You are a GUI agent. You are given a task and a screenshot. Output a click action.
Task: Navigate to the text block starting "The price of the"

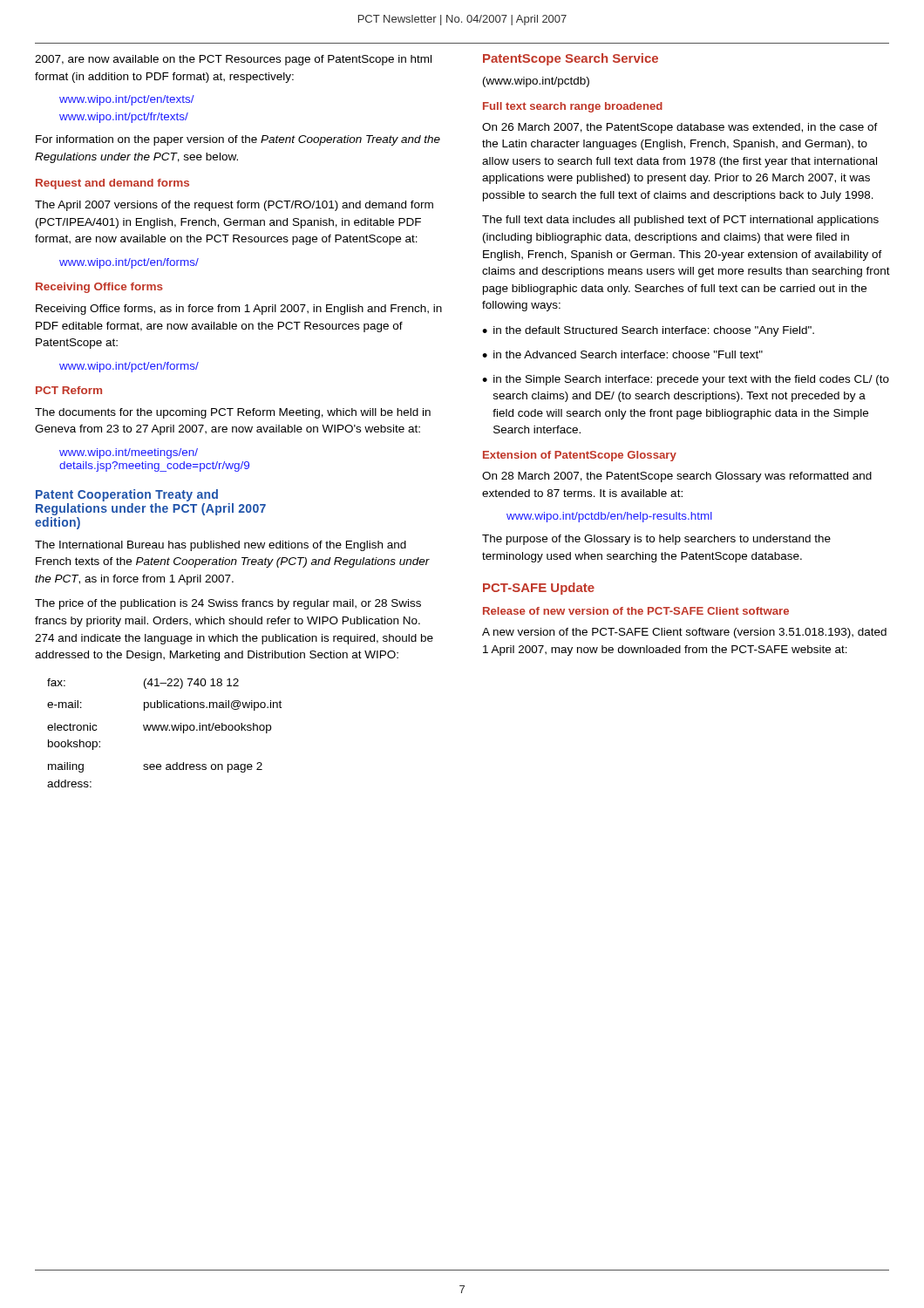point(239,629)
